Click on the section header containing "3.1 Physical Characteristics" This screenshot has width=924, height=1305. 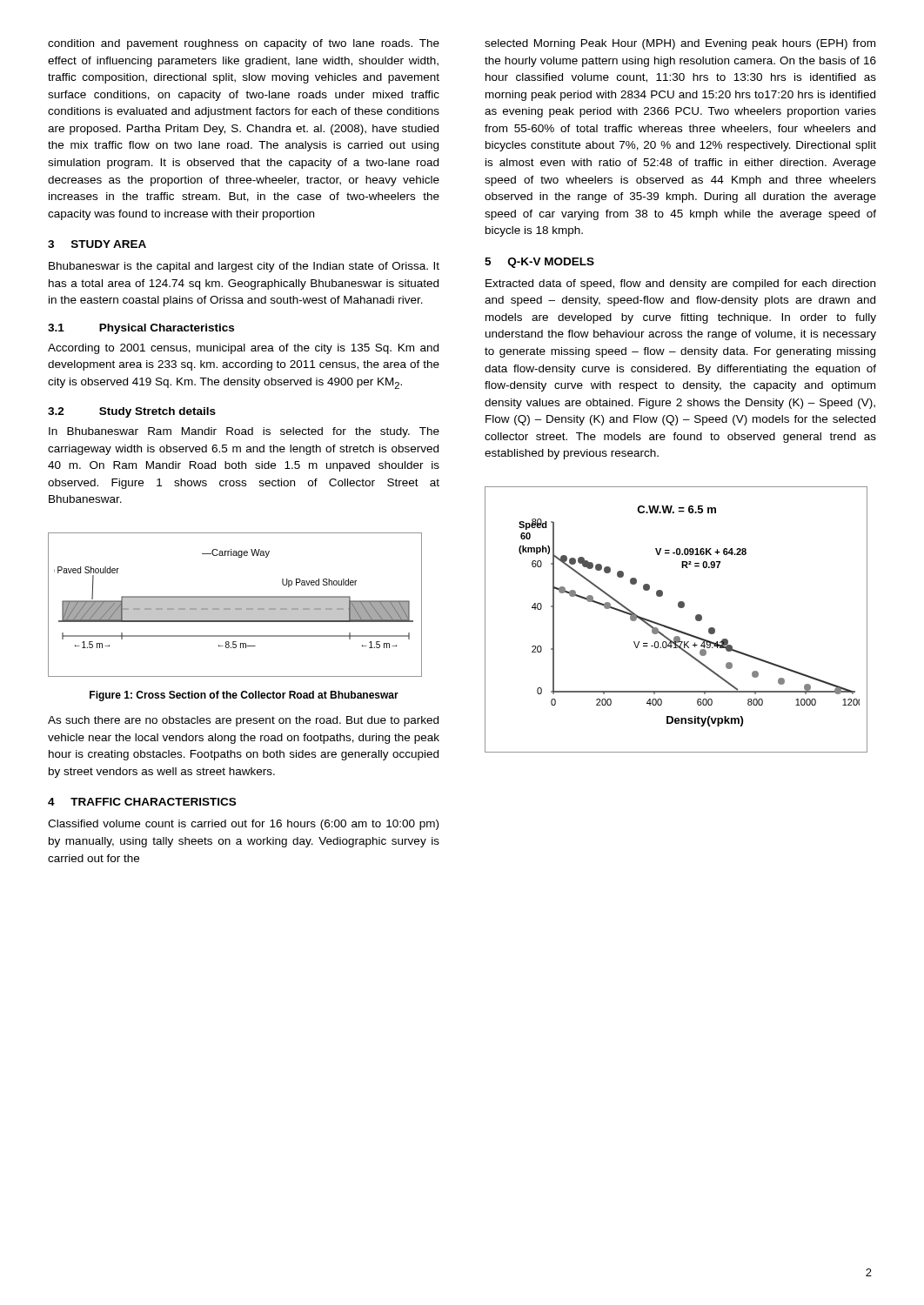[141, 327]
